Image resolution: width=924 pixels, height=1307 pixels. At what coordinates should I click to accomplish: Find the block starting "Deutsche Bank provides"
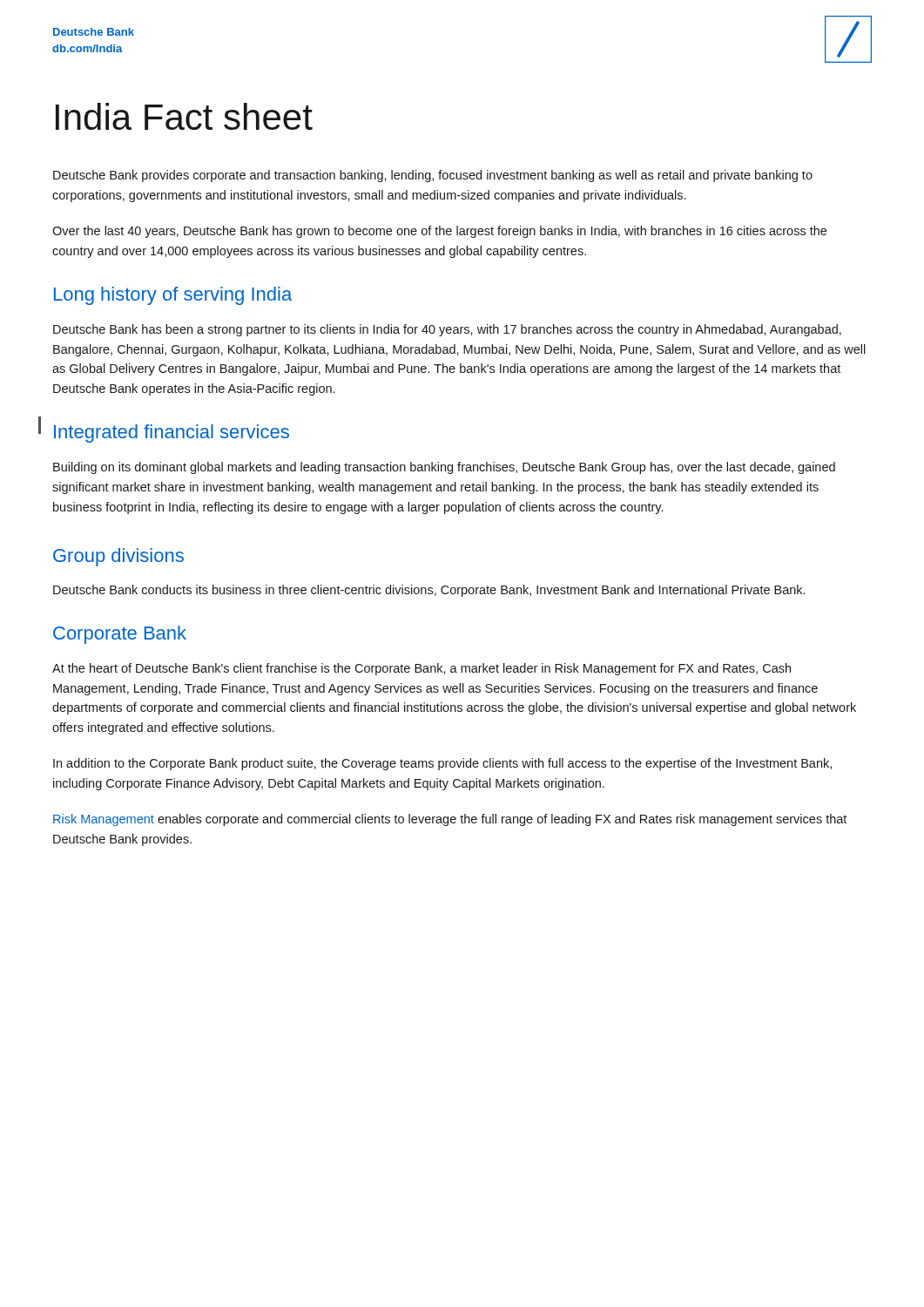[462, 186]
